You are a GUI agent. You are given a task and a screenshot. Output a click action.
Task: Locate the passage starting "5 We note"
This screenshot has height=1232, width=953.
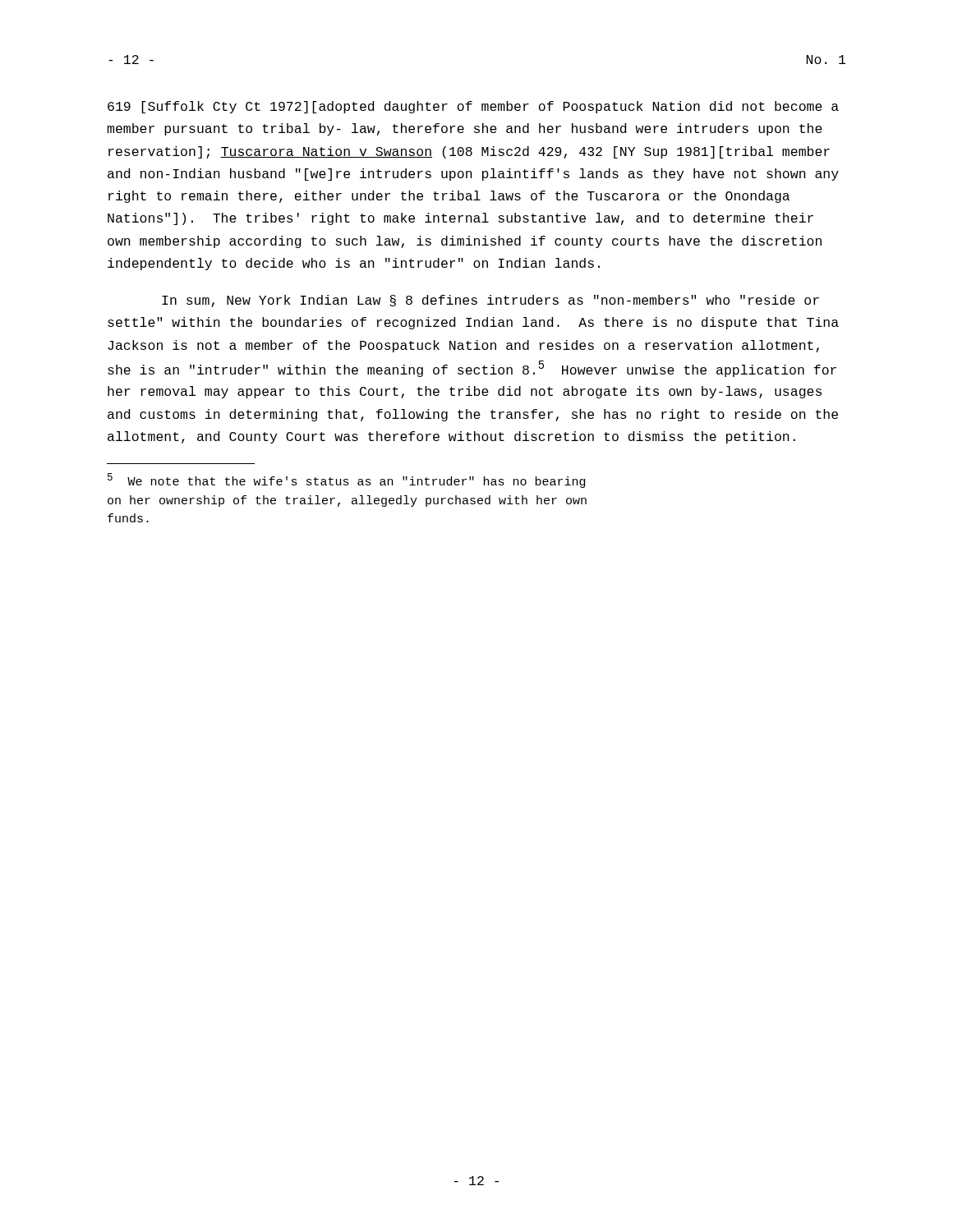[347, 500]
